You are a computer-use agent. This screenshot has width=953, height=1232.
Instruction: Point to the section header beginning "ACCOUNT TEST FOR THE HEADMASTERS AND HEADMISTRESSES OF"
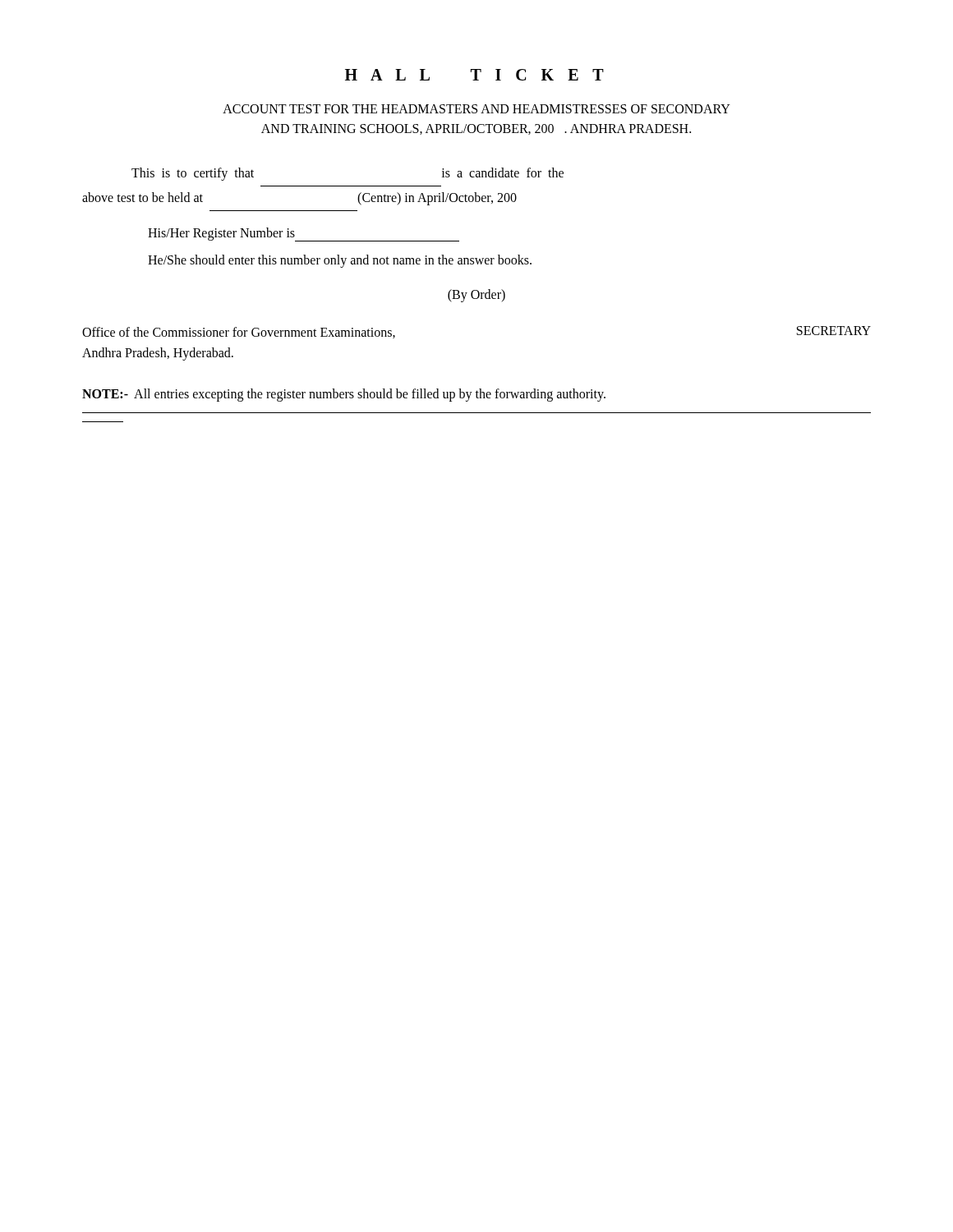[x=476, y=119]
